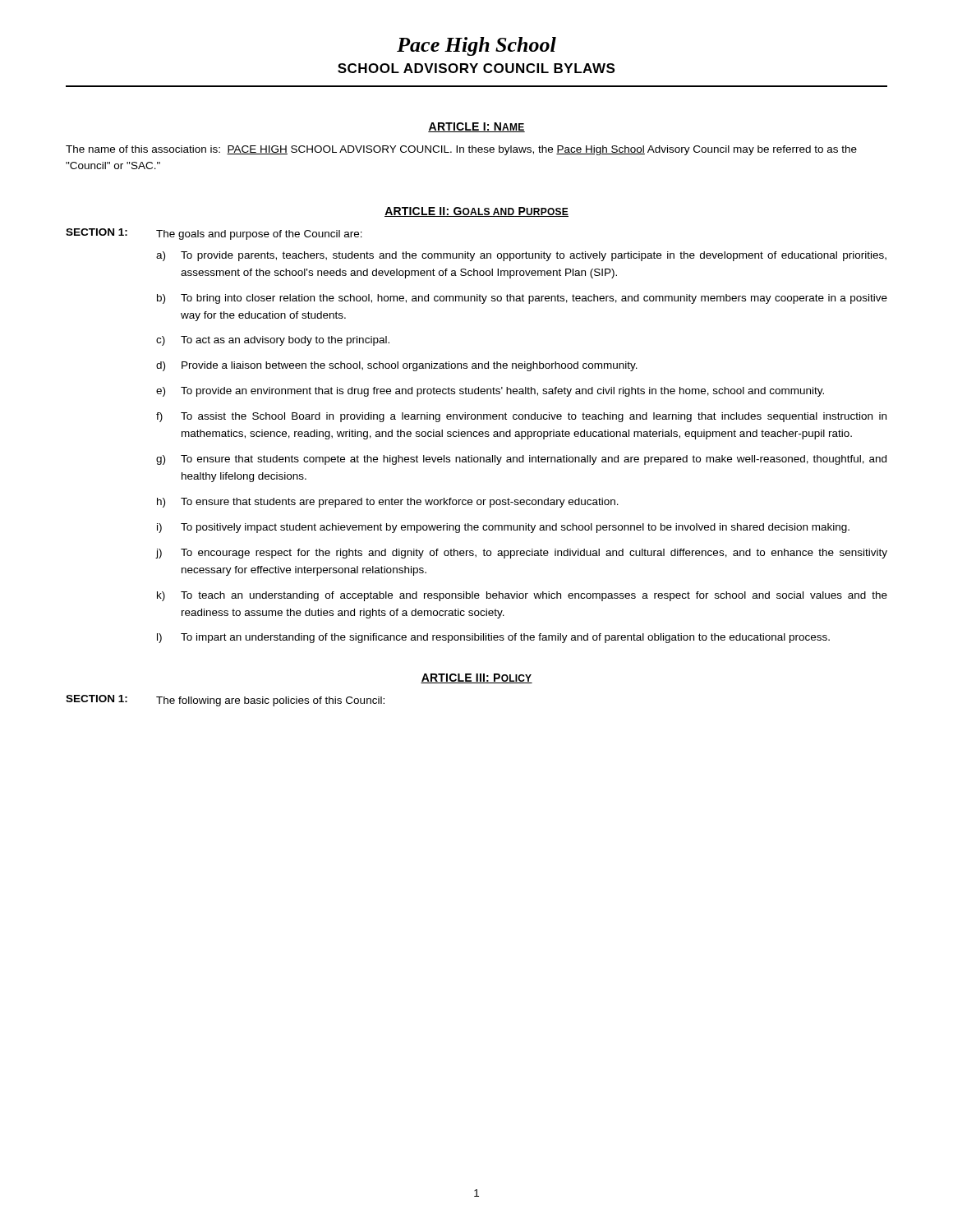Select the list item that reads "d) Provide a"
Viewport: 953px width, 1232px height.
click(x=522, y=366)
